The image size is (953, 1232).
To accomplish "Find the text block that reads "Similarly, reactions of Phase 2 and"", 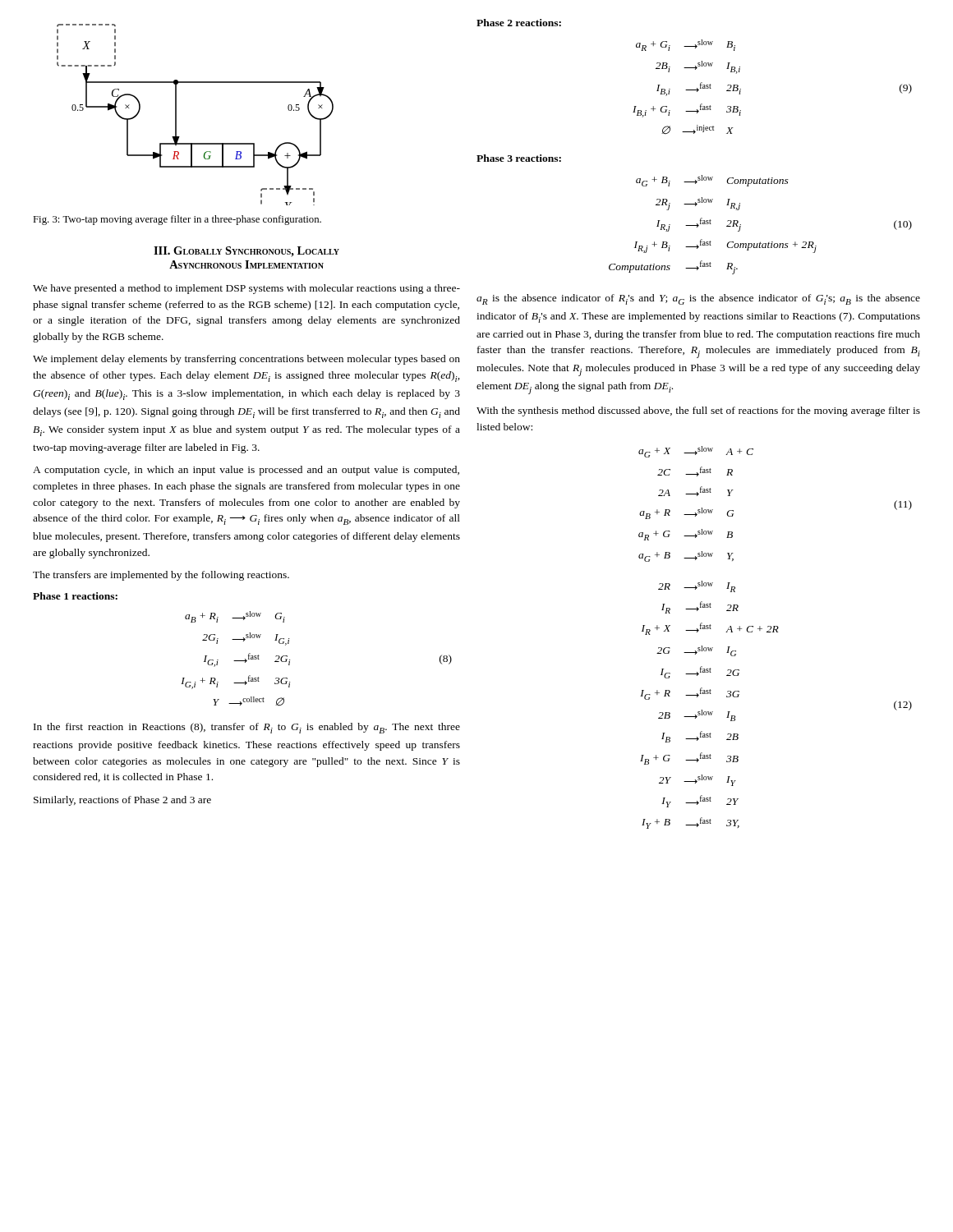I will pyautogui.click(x=122, y=799).
